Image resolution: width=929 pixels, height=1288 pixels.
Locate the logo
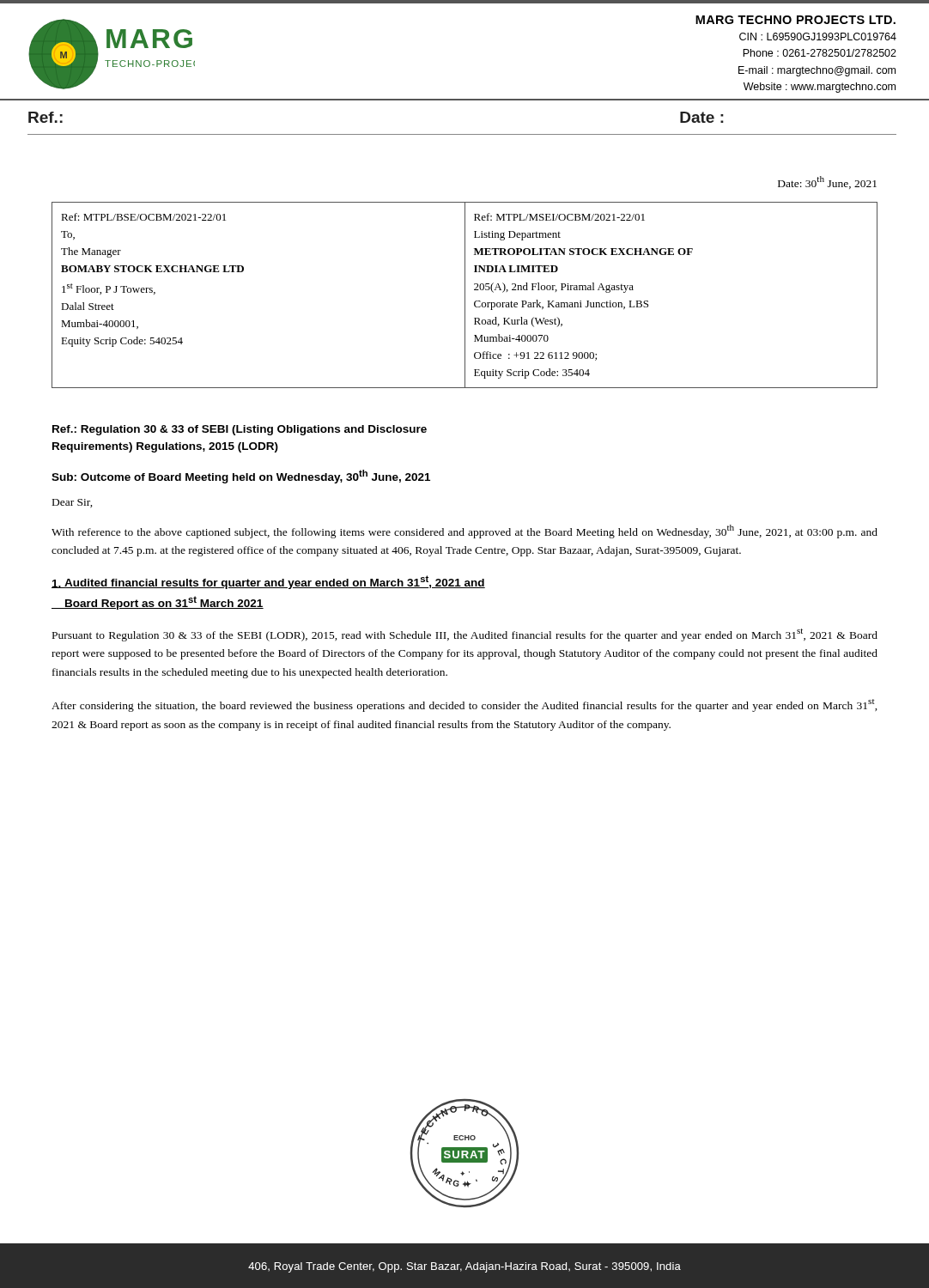464,1153
